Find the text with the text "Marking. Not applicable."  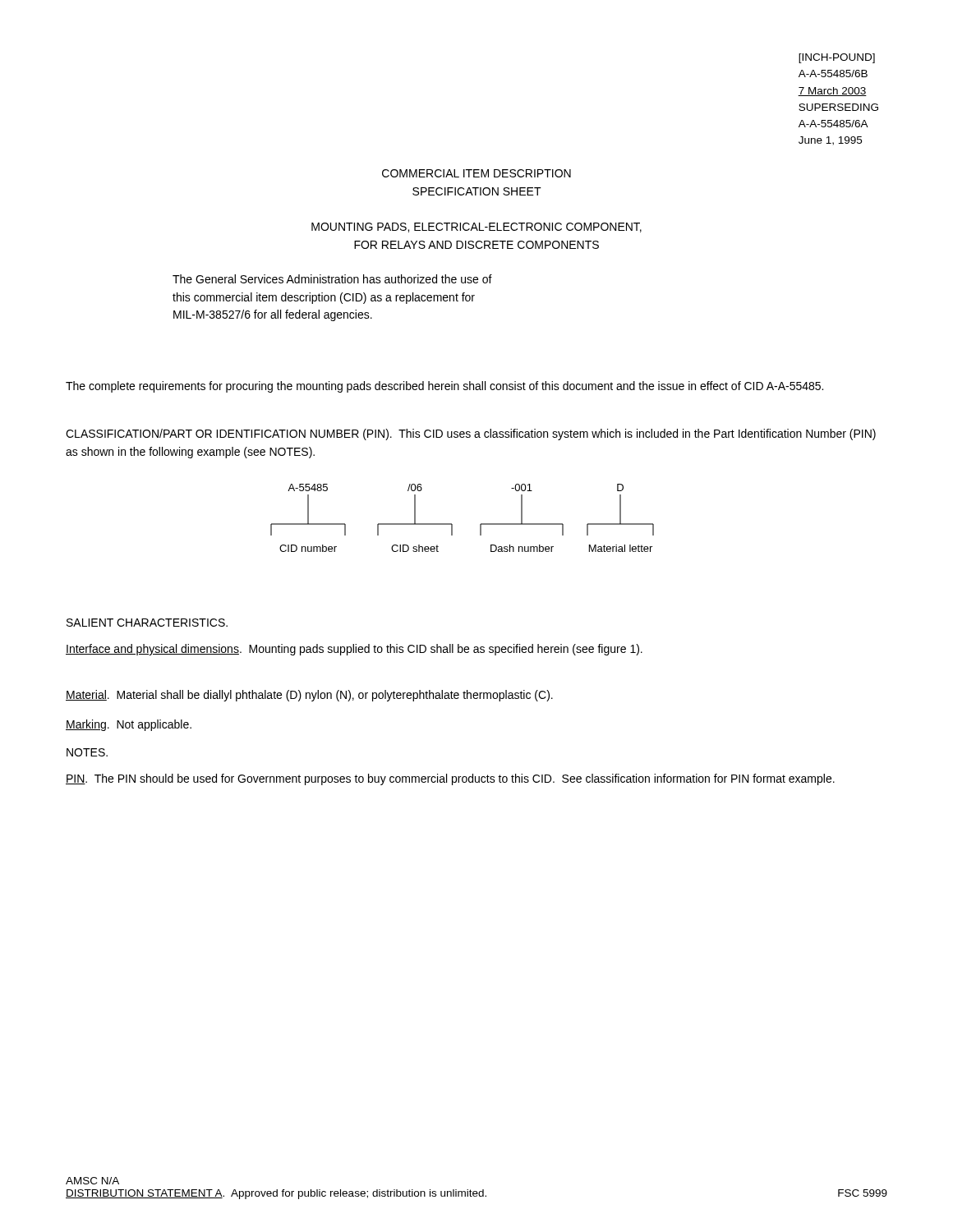(x=129, y=724)
